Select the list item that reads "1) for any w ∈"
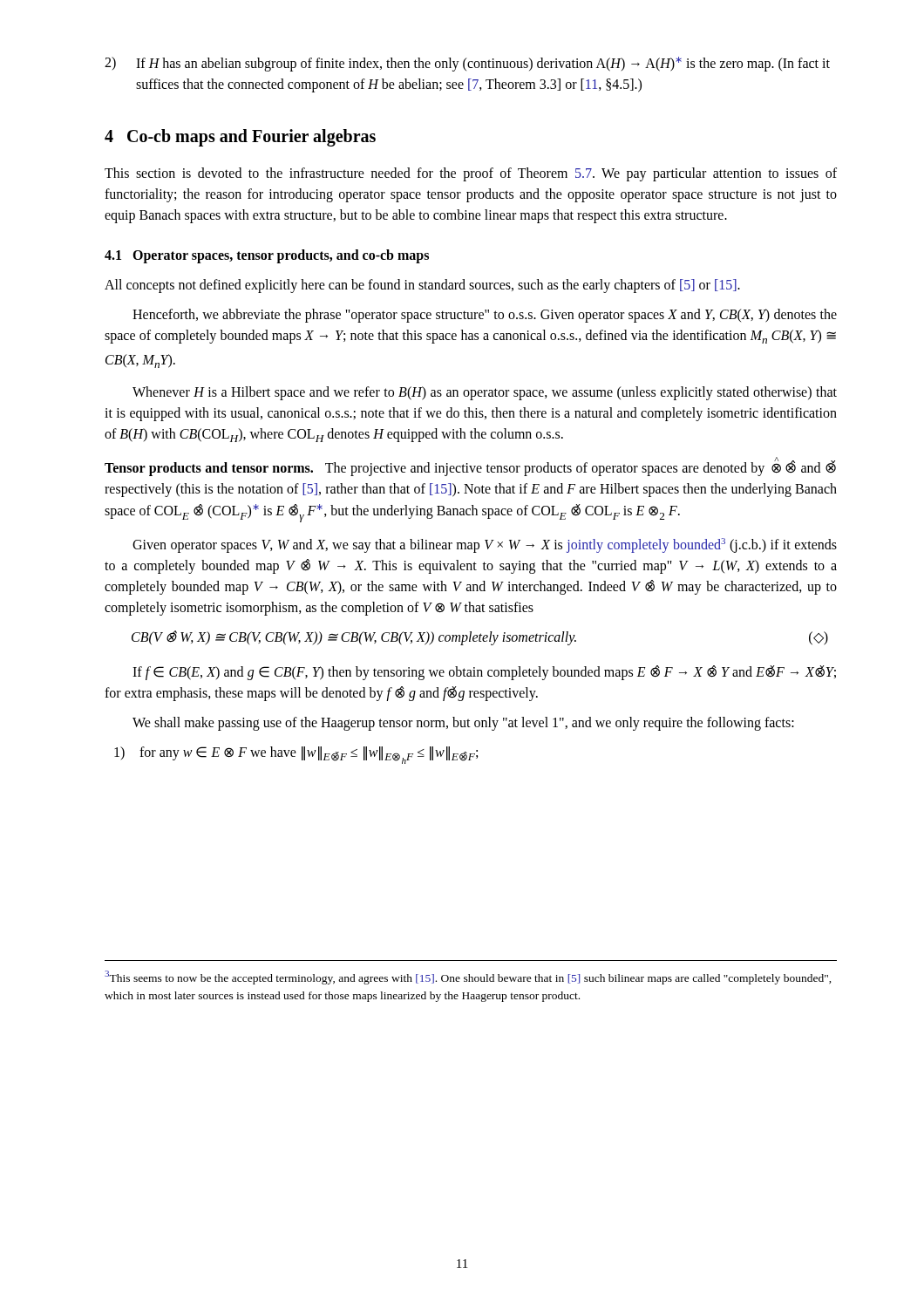 coord(296,755)
